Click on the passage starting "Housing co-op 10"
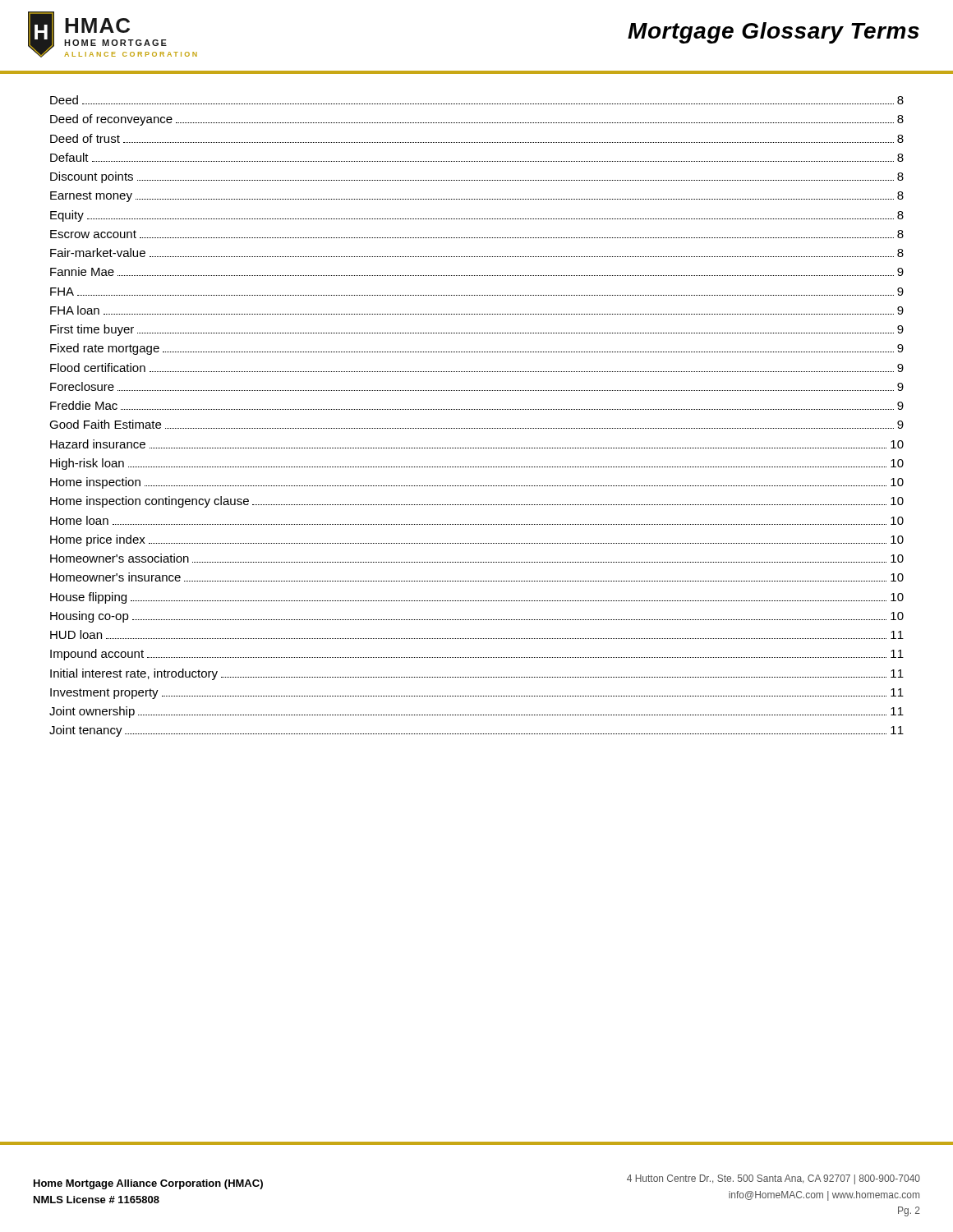This screenshot has height=1232, width=953. (476, 615)
